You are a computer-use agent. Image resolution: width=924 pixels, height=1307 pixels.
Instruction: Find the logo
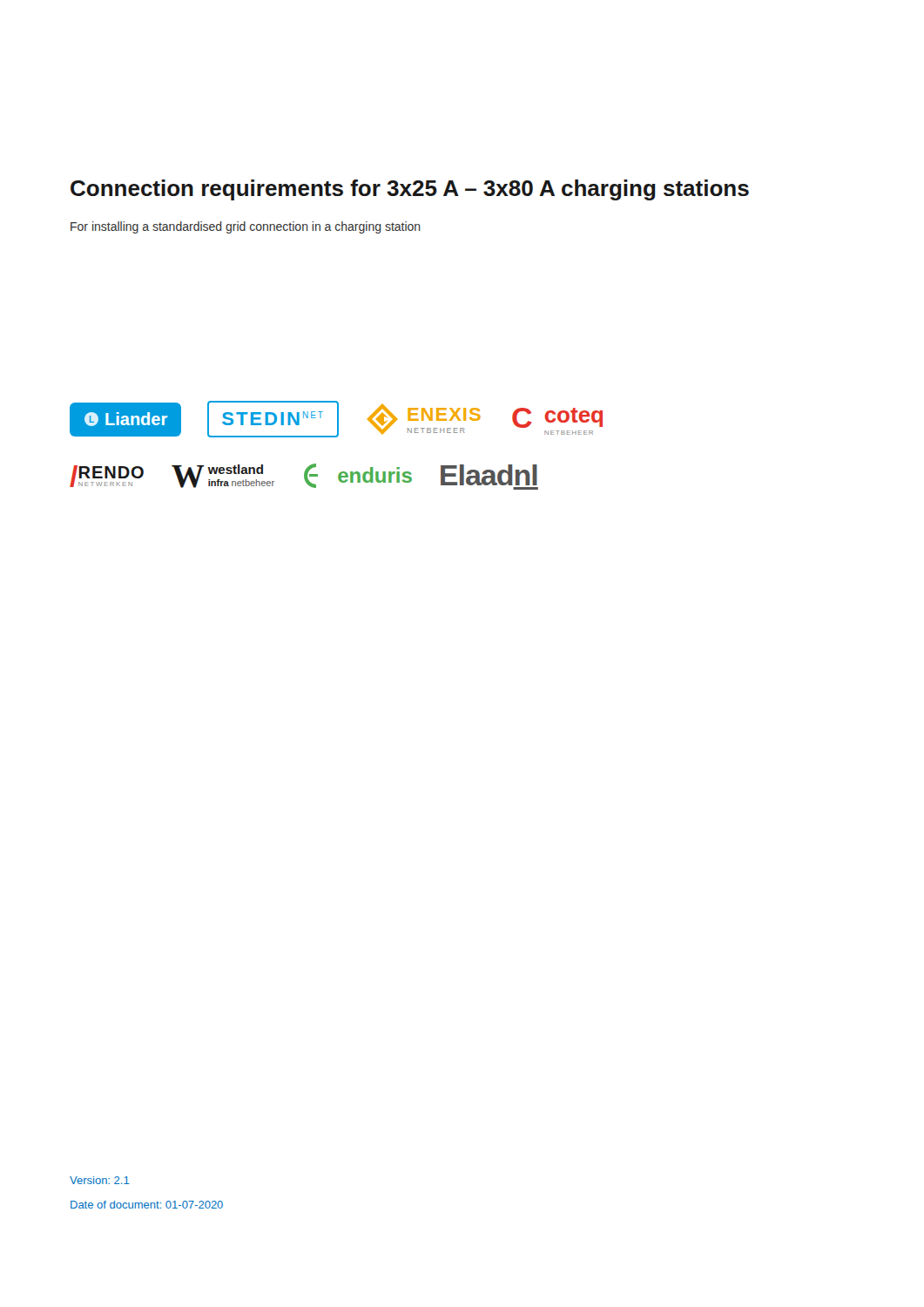point(374,457)
